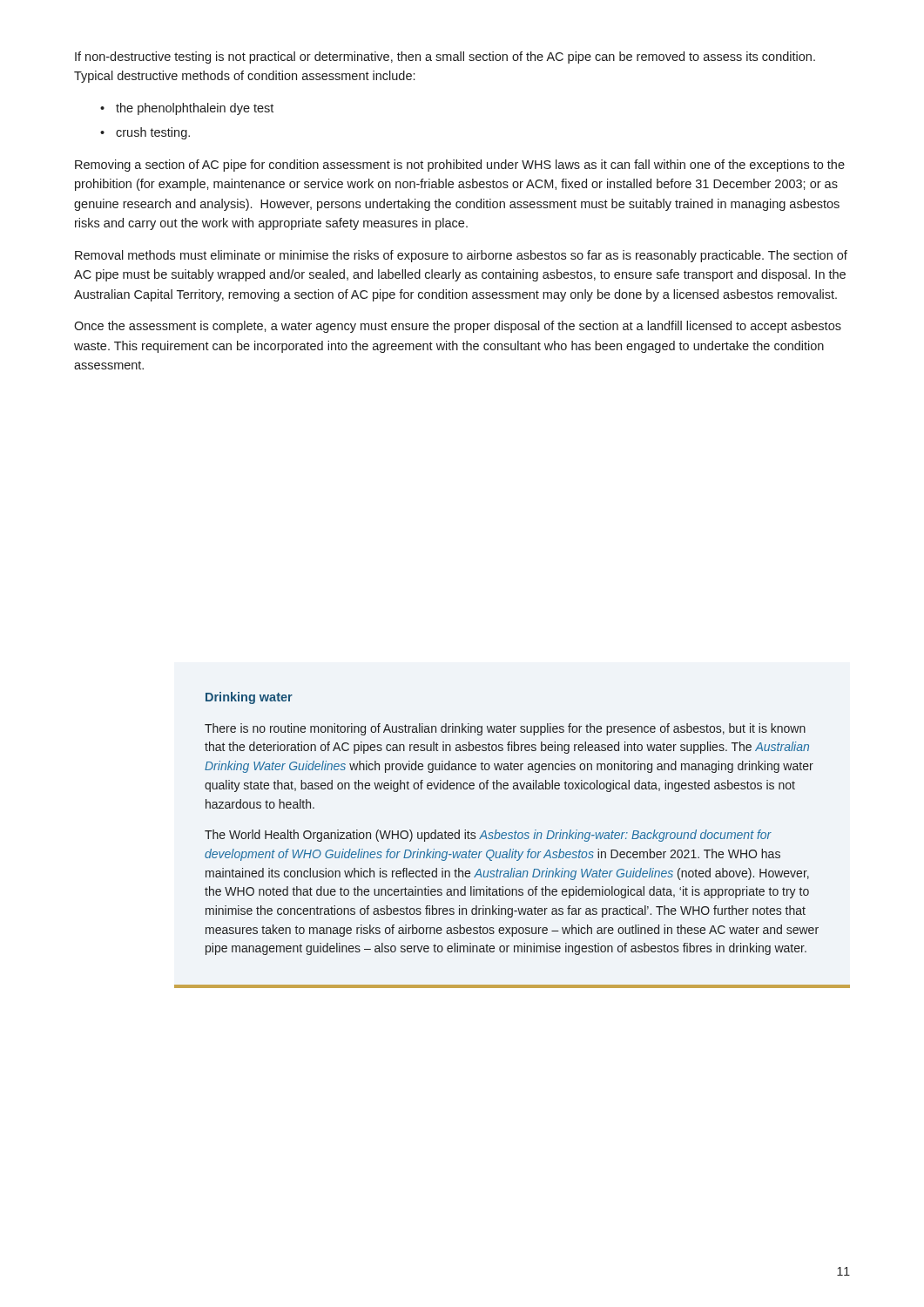The image size is (924, 1307).
Task: Click the passage that begins "Removal methods must eliminate or minimise the risks"
Action: 461,275
